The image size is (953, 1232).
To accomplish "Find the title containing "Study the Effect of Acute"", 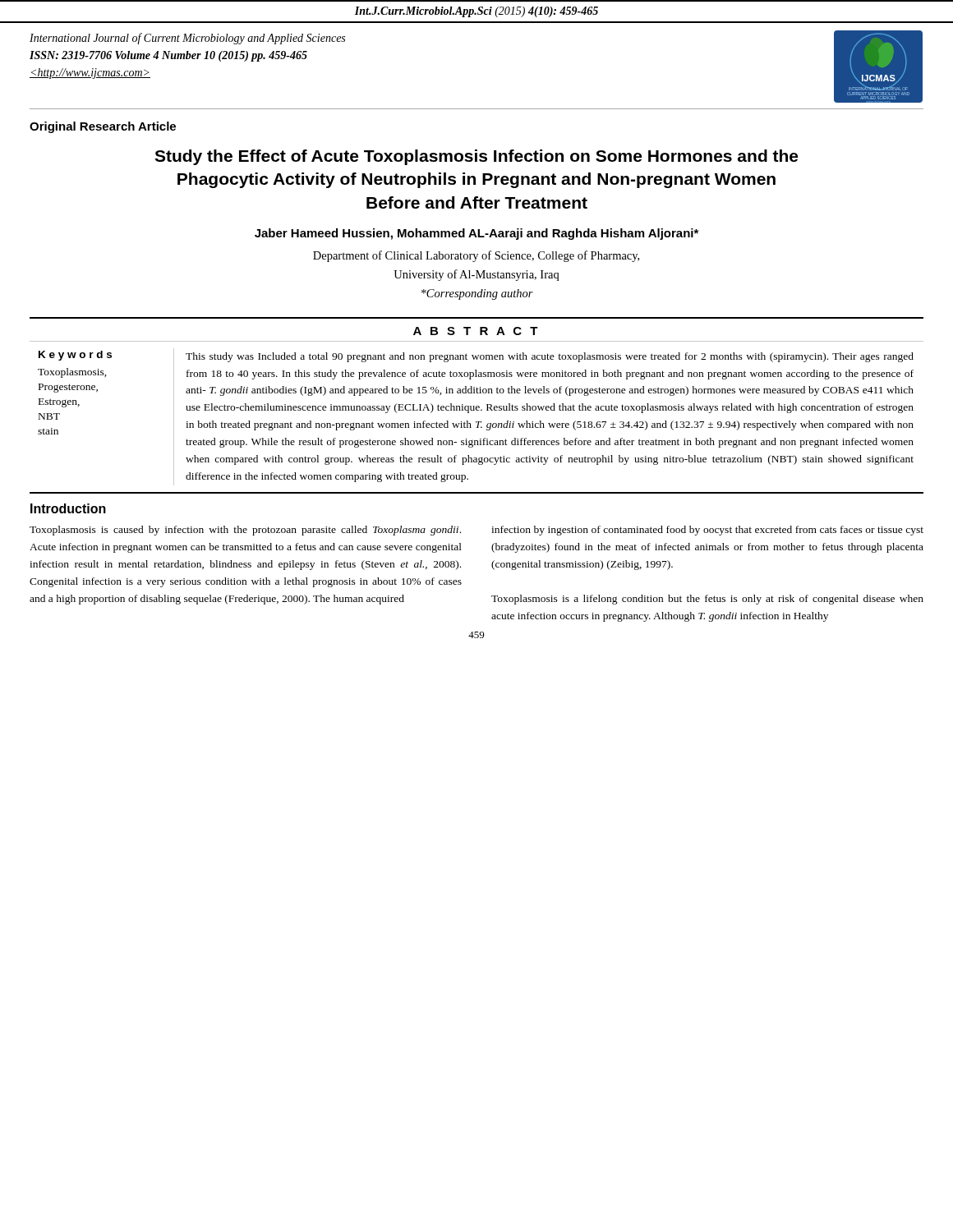I will 476,179.
